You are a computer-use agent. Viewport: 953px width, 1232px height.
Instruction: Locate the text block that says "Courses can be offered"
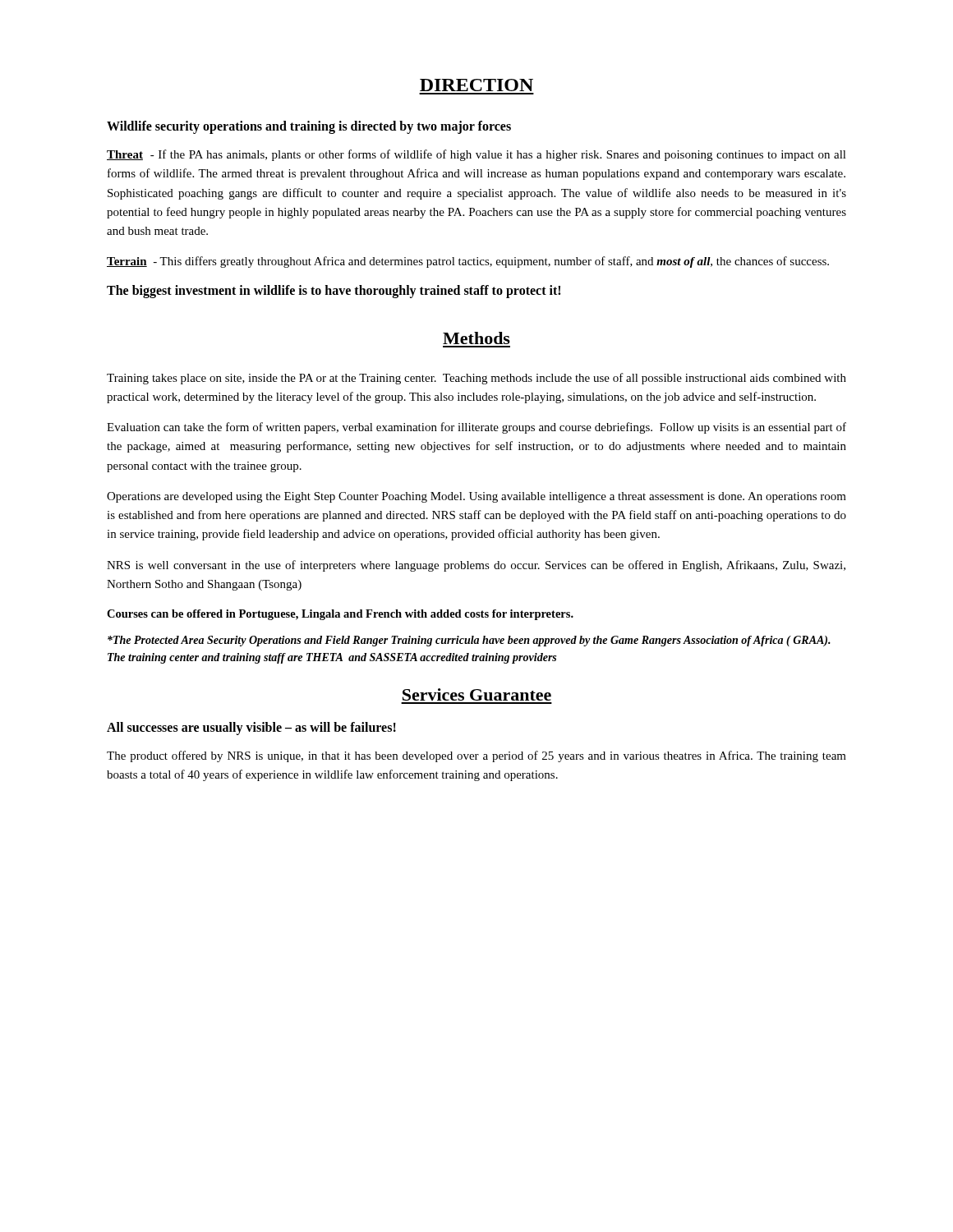coord(340,614)
